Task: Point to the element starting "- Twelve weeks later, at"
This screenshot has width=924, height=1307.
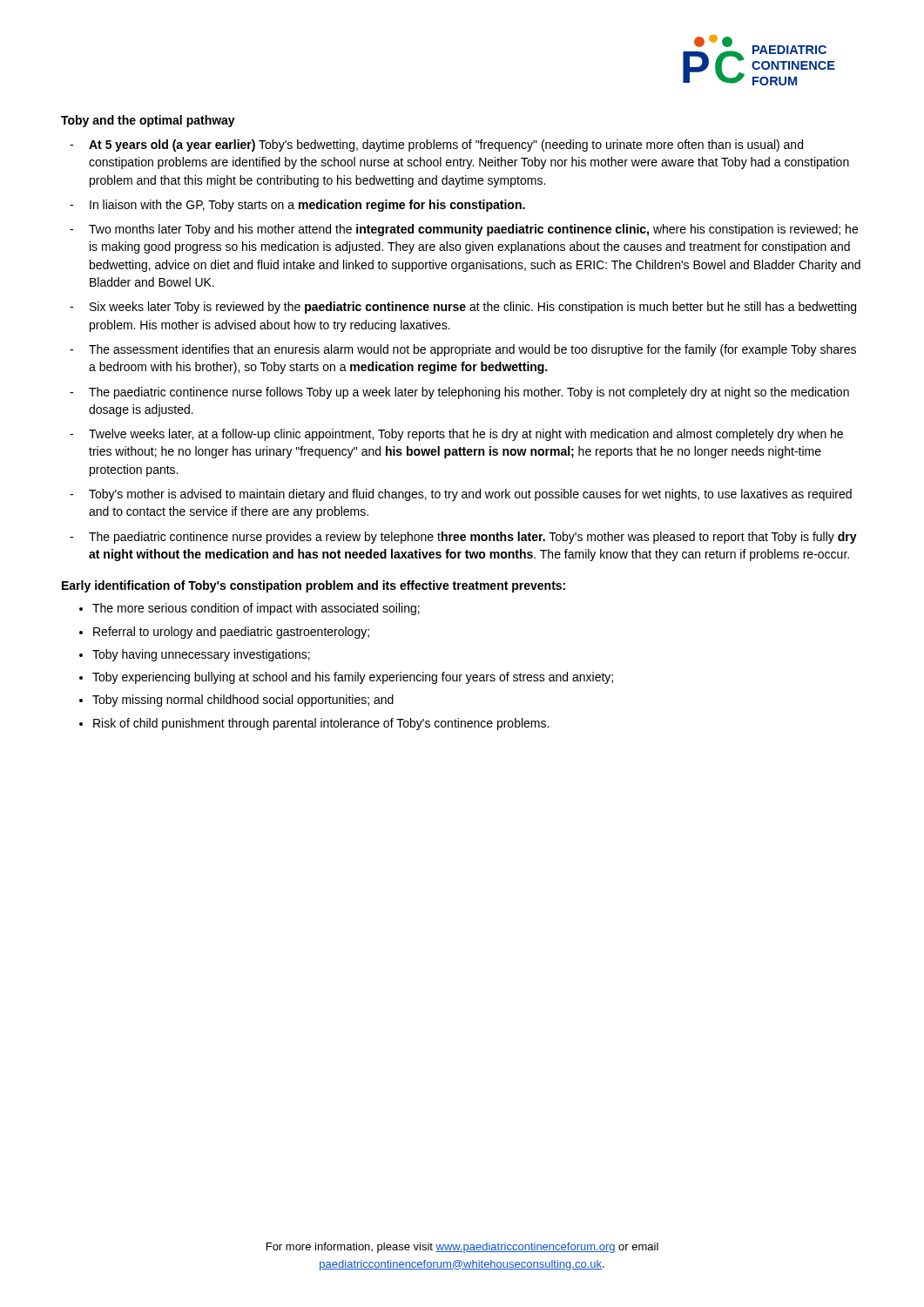Action: (466, 452)
